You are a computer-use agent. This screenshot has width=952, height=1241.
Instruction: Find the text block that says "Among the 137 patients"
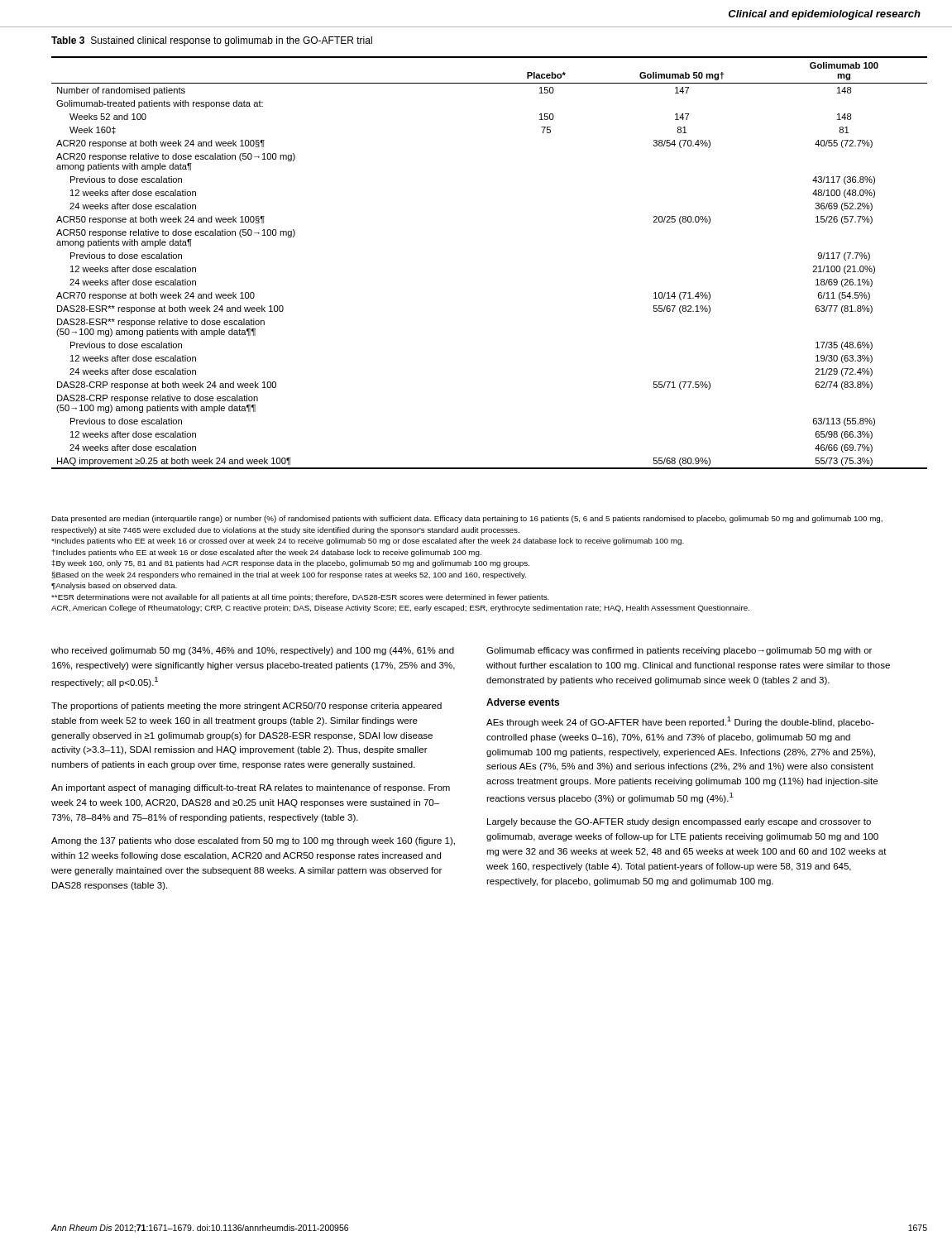coord(254,863)
